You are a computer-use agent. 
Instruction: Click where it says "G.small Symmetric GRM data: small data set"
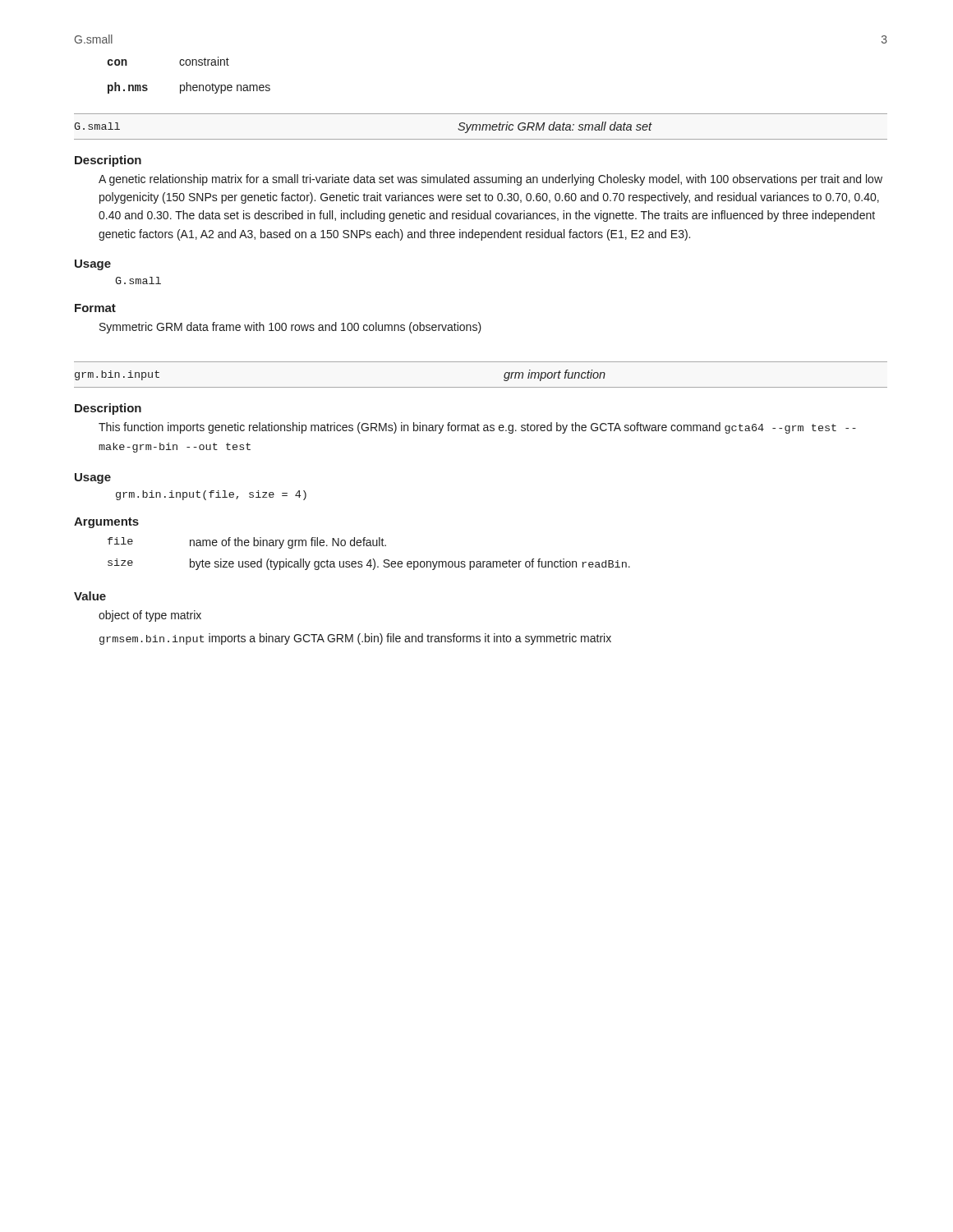(481, 126)
